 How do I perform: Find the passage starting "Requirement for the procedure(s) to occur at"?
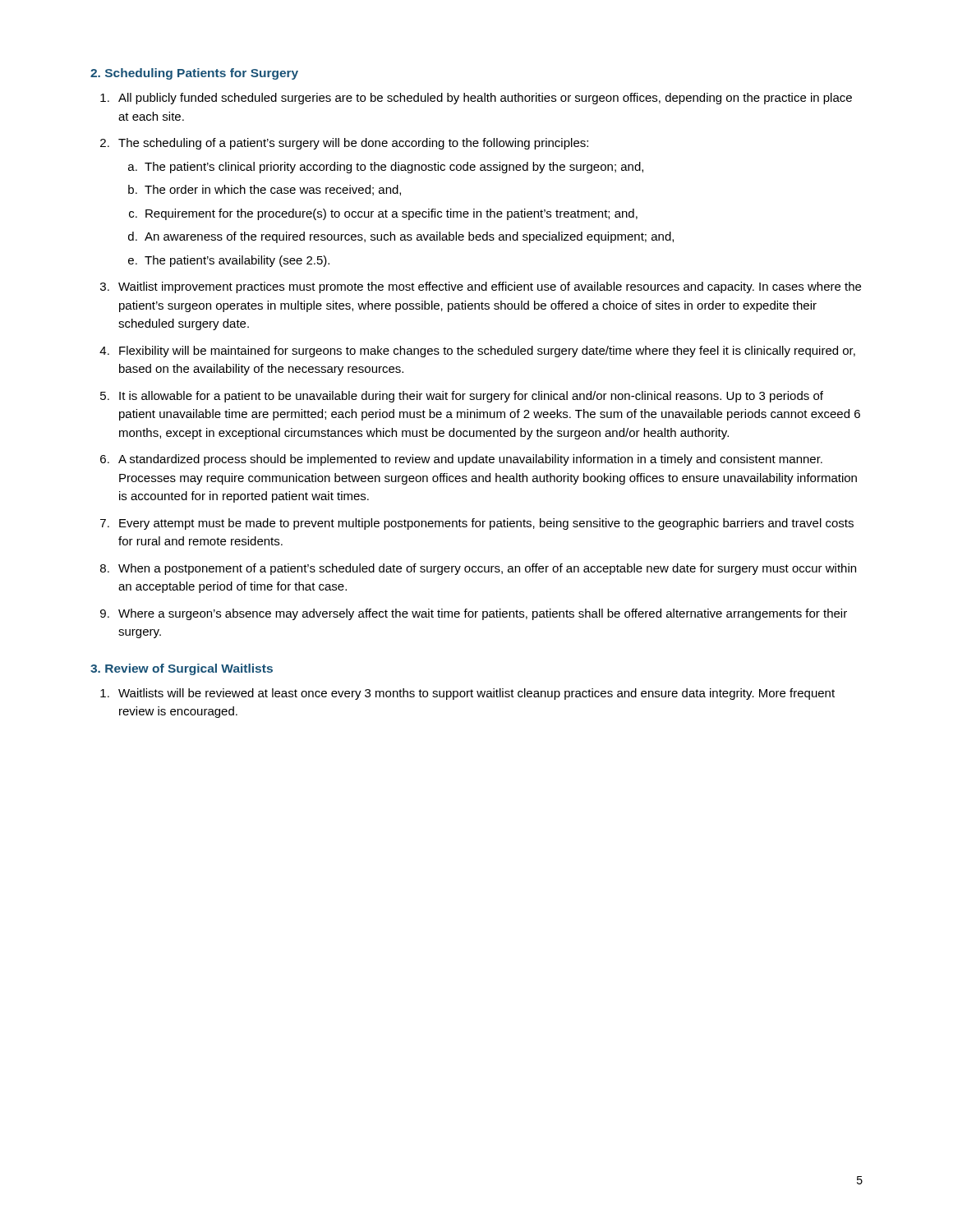point(391,213)
